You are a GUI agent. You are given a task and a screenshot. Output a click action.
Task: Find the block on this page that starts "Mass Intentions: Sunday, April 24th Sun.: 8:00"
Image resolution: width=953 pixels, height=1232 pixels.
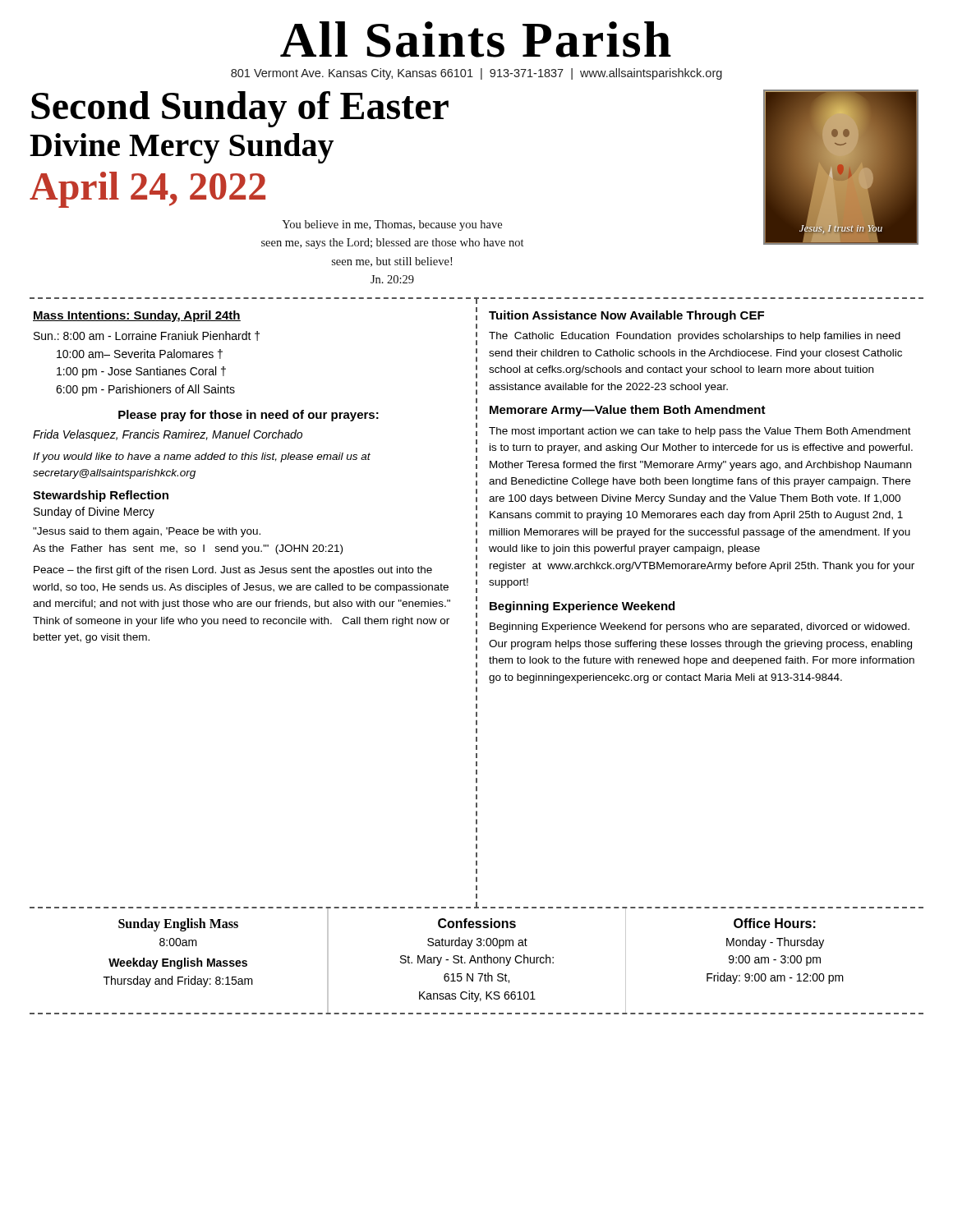click(137, 316)
